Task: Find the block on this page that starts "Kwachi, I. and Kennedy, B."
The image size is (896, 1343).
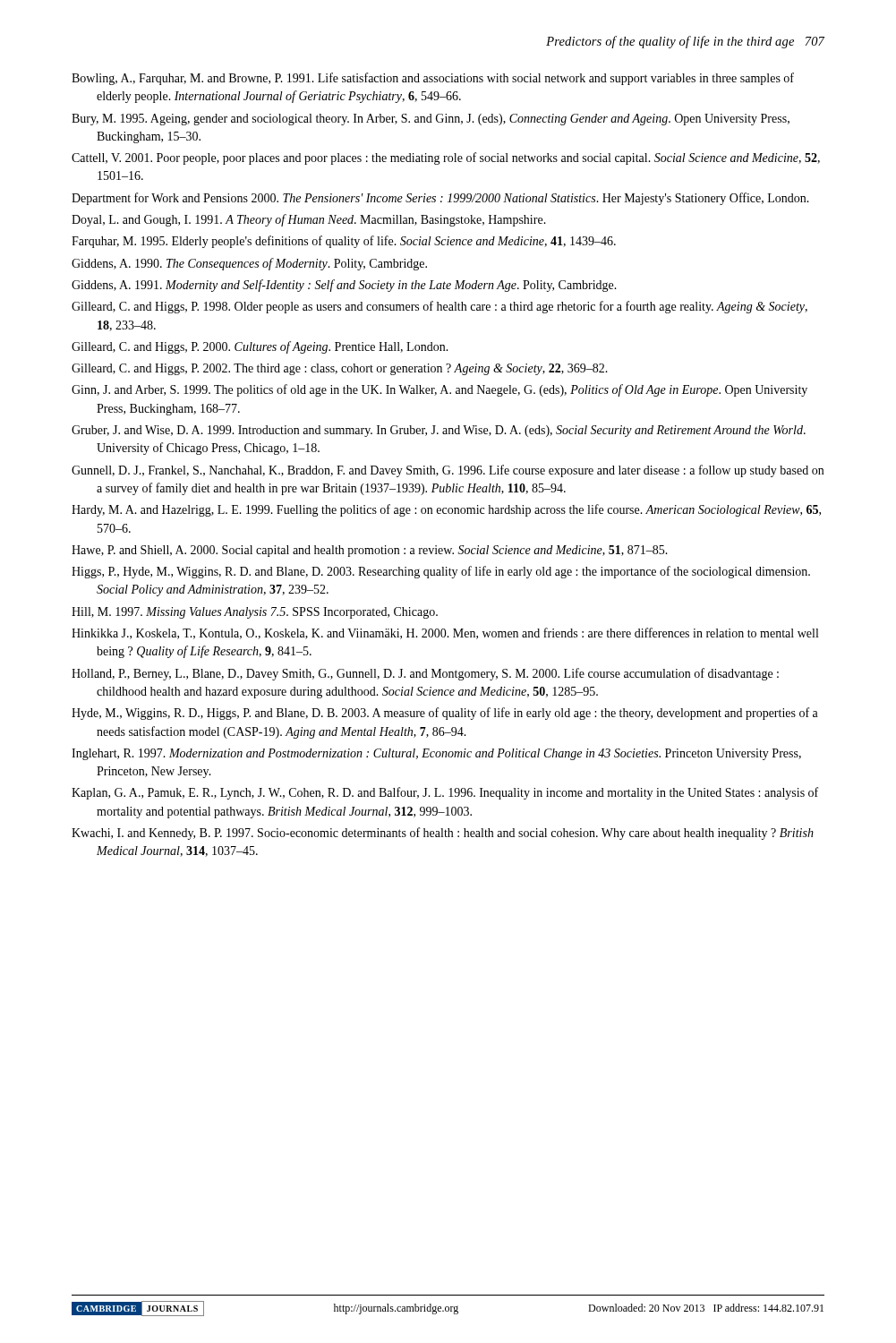Action: pyautogui.click(x=443, y=842)
